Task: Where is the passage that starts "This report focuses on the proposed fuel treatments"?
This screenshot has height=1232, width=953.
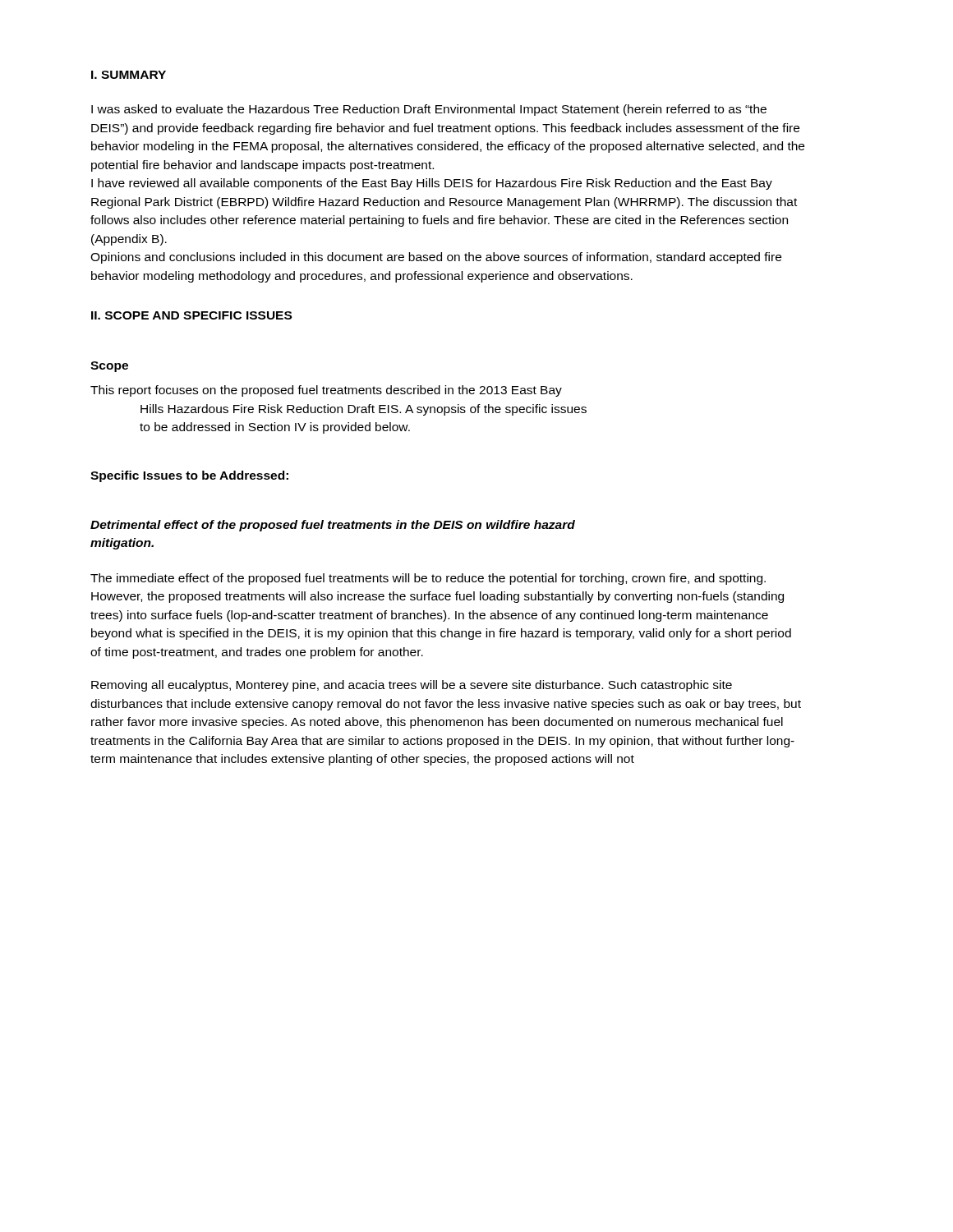Action: [x=448, y=409]
